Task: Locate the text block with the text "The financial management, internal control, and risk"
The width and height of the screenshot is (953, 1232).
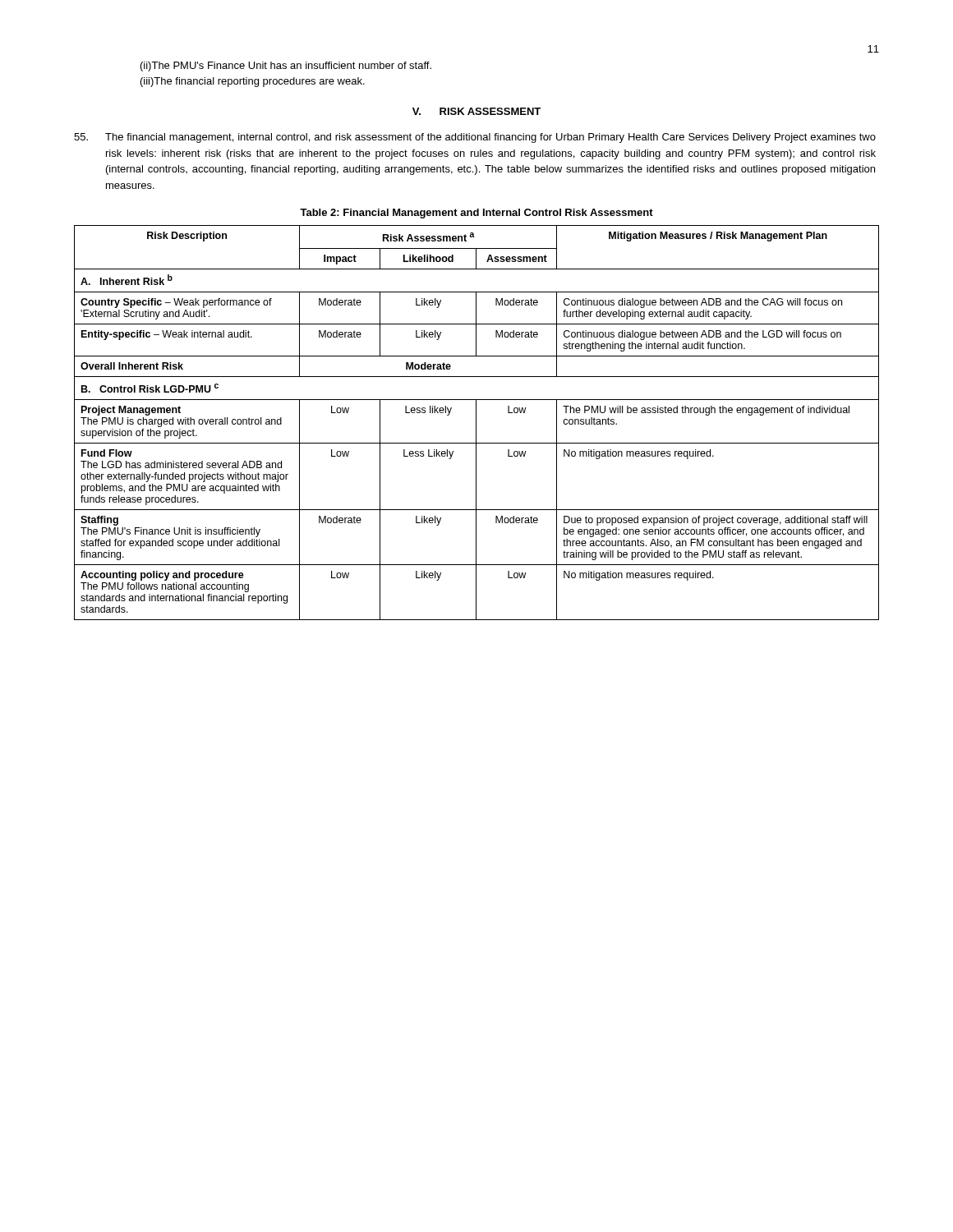Action: (475, 161)
